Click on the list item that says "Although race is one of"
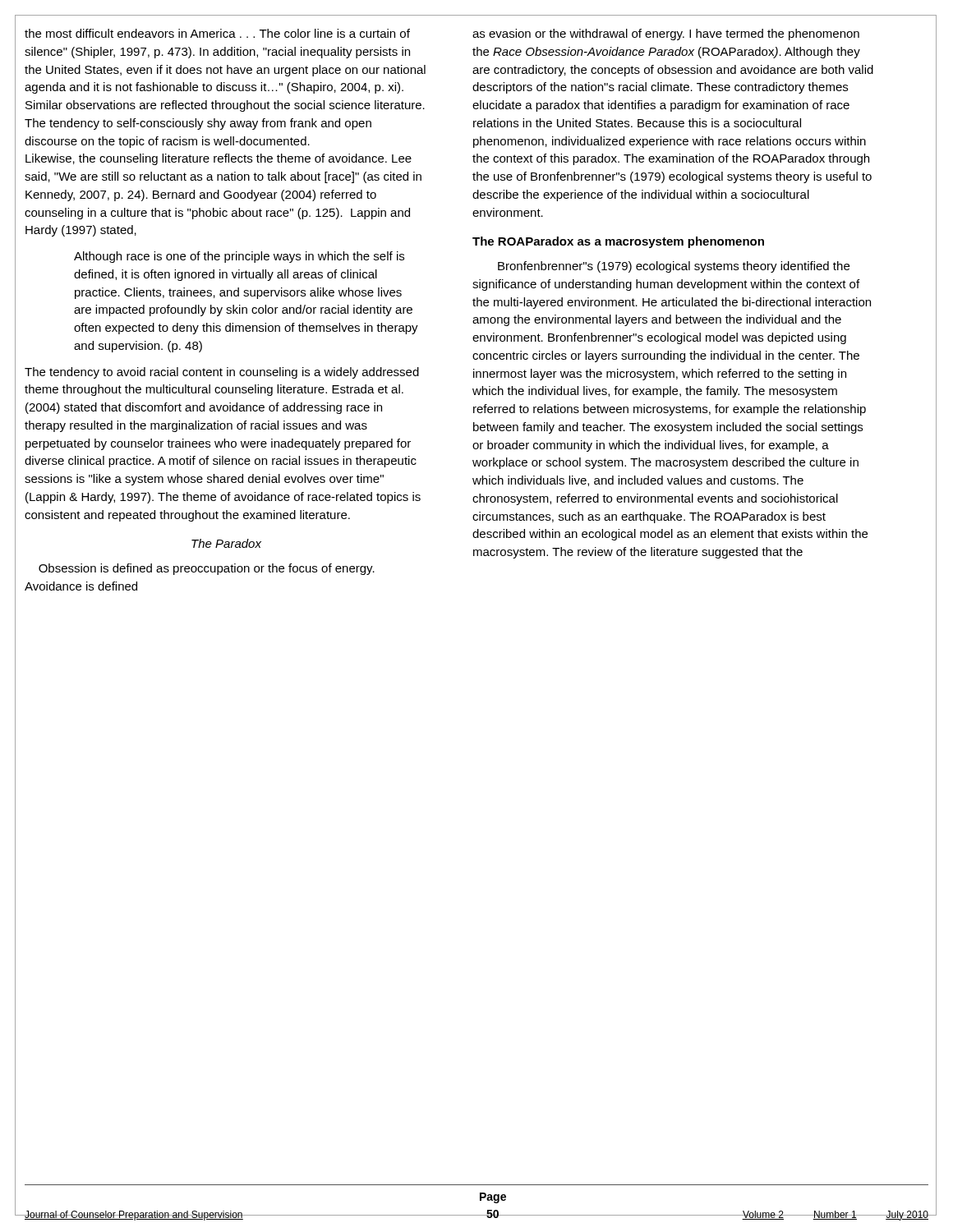Screen dimensions: 1232x953 pyautogui.click(x=246, y=300)
